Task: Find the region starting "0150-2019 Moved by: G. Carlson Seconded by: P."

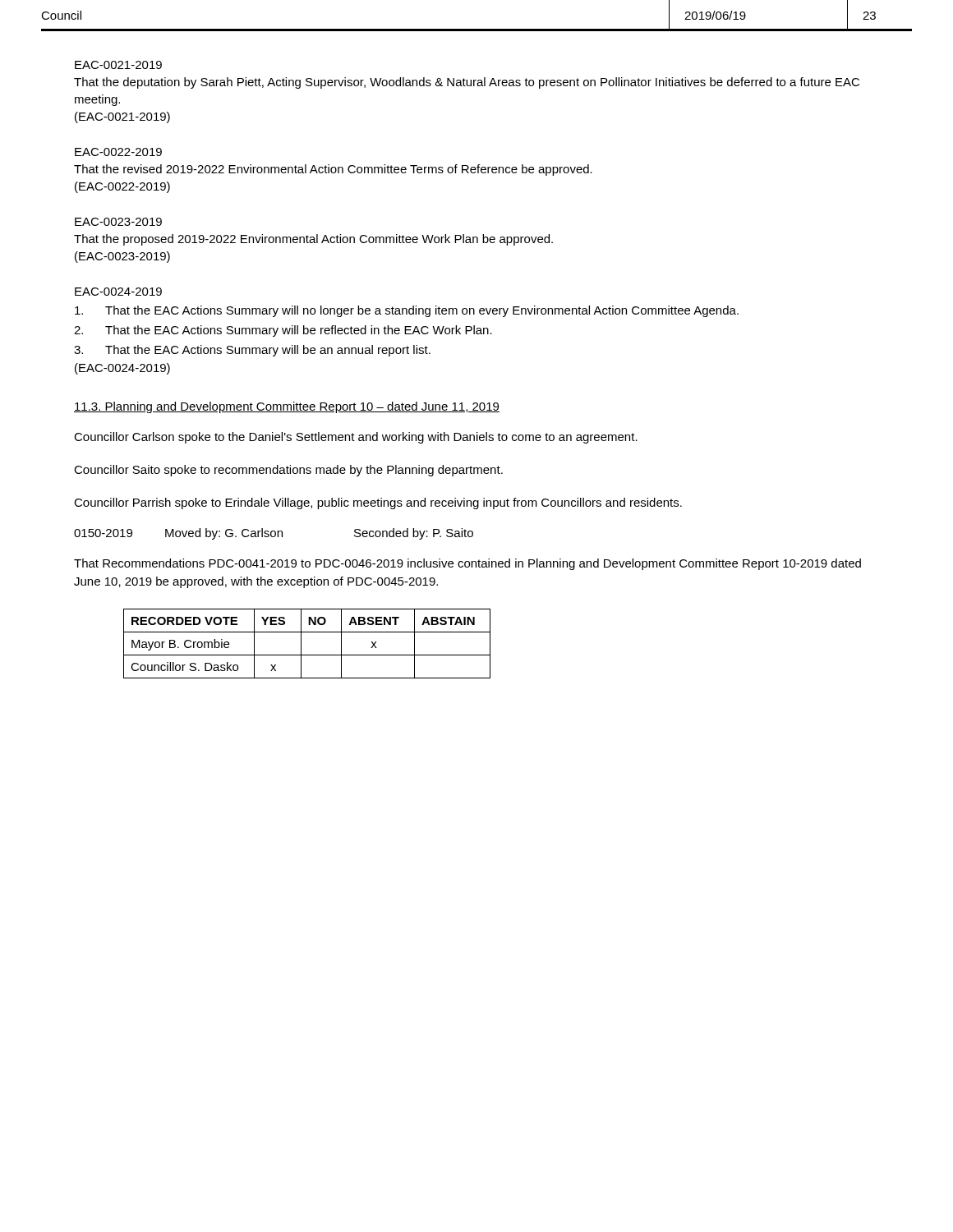Action: (x=476, y=533)
